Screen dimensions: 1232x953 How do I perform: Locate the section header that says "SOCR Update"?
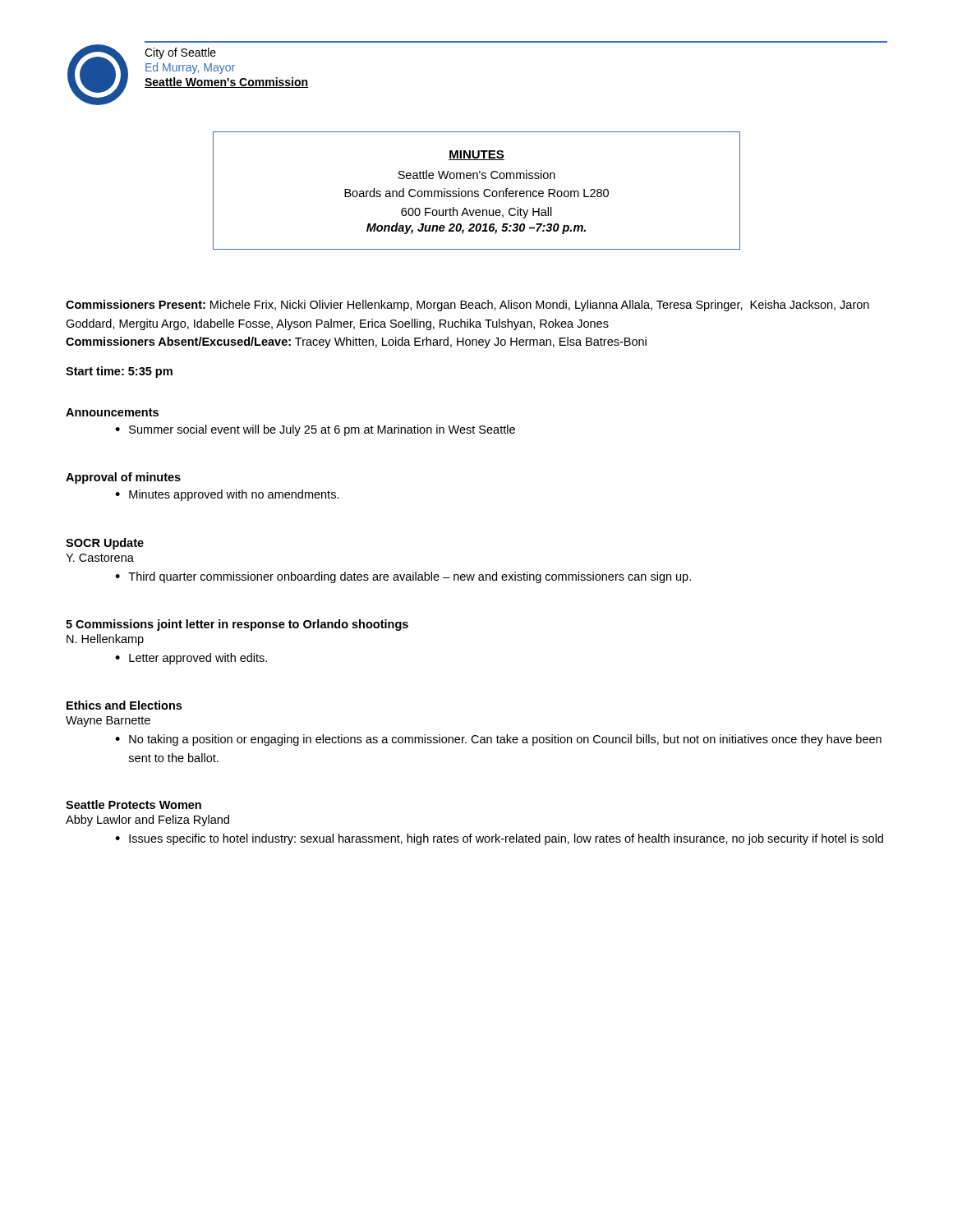pyautogui.click(x=105, y=543)
